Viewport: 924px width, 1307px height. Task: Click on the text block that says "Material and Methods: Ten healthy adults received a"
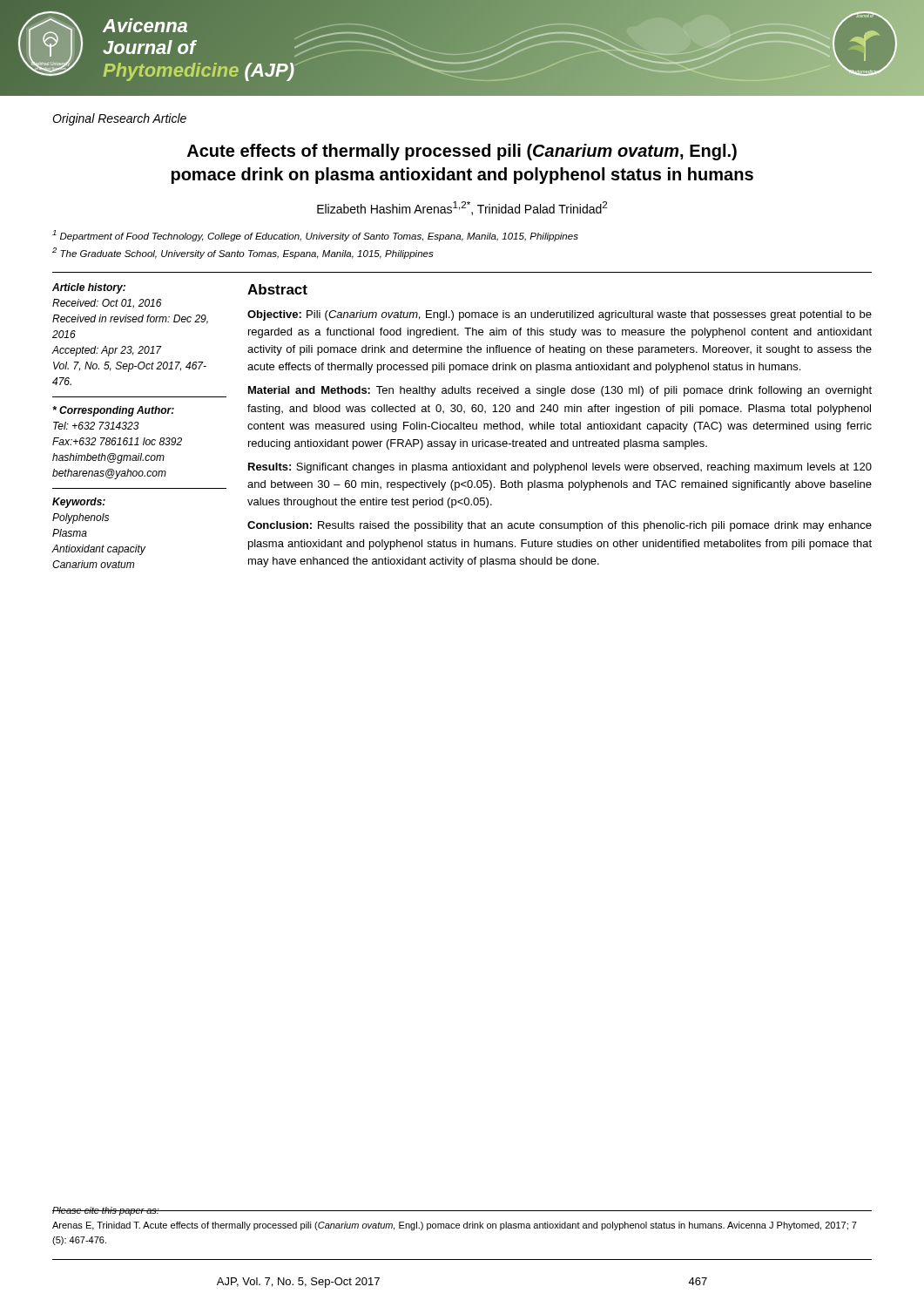(x=560, y=417)
